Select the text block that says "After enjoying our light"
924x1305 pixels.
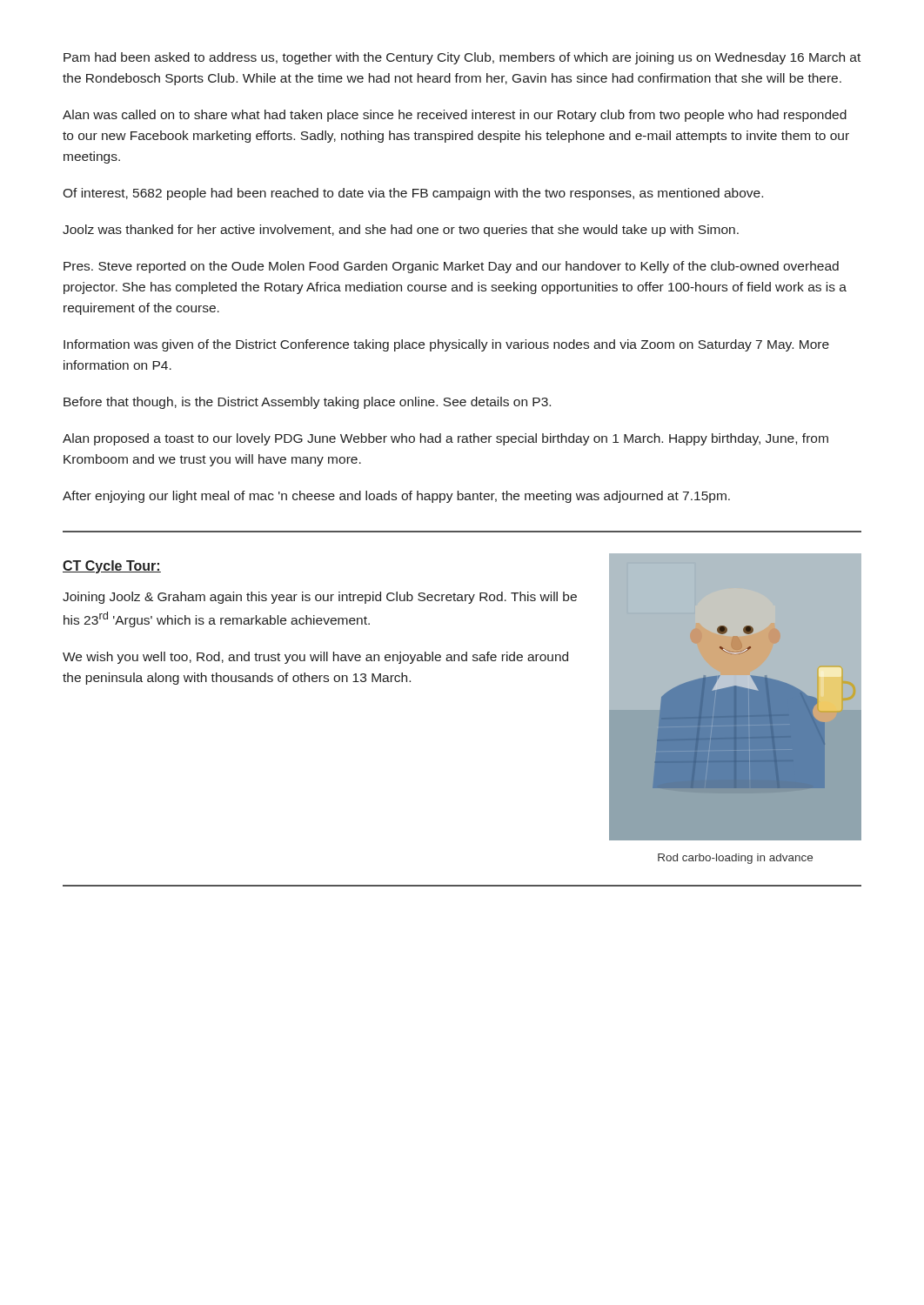click(397, 496)
